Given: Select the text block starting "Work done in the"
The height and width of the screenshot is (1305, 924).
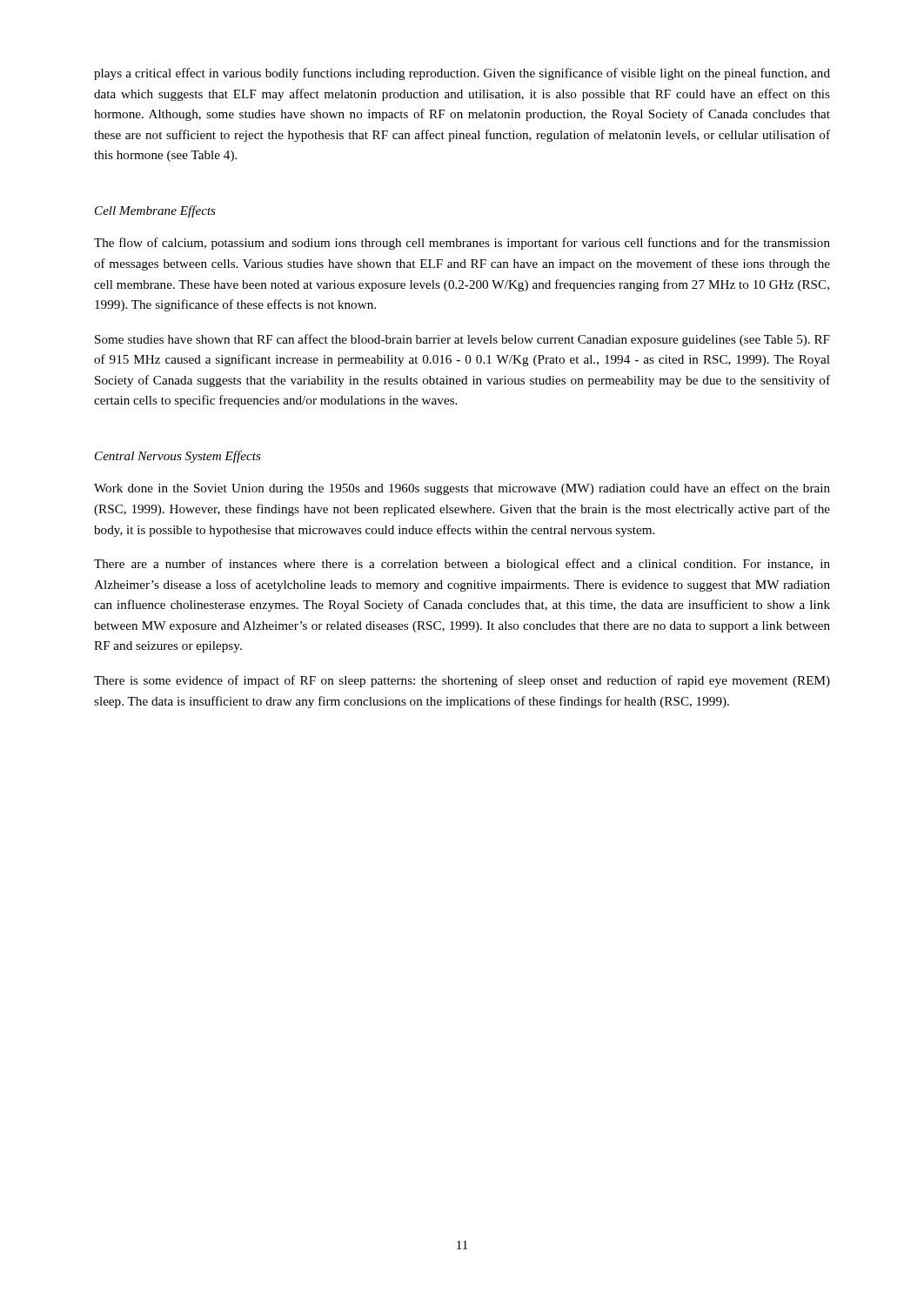Looking at the screenshot, I should [462, 509].
